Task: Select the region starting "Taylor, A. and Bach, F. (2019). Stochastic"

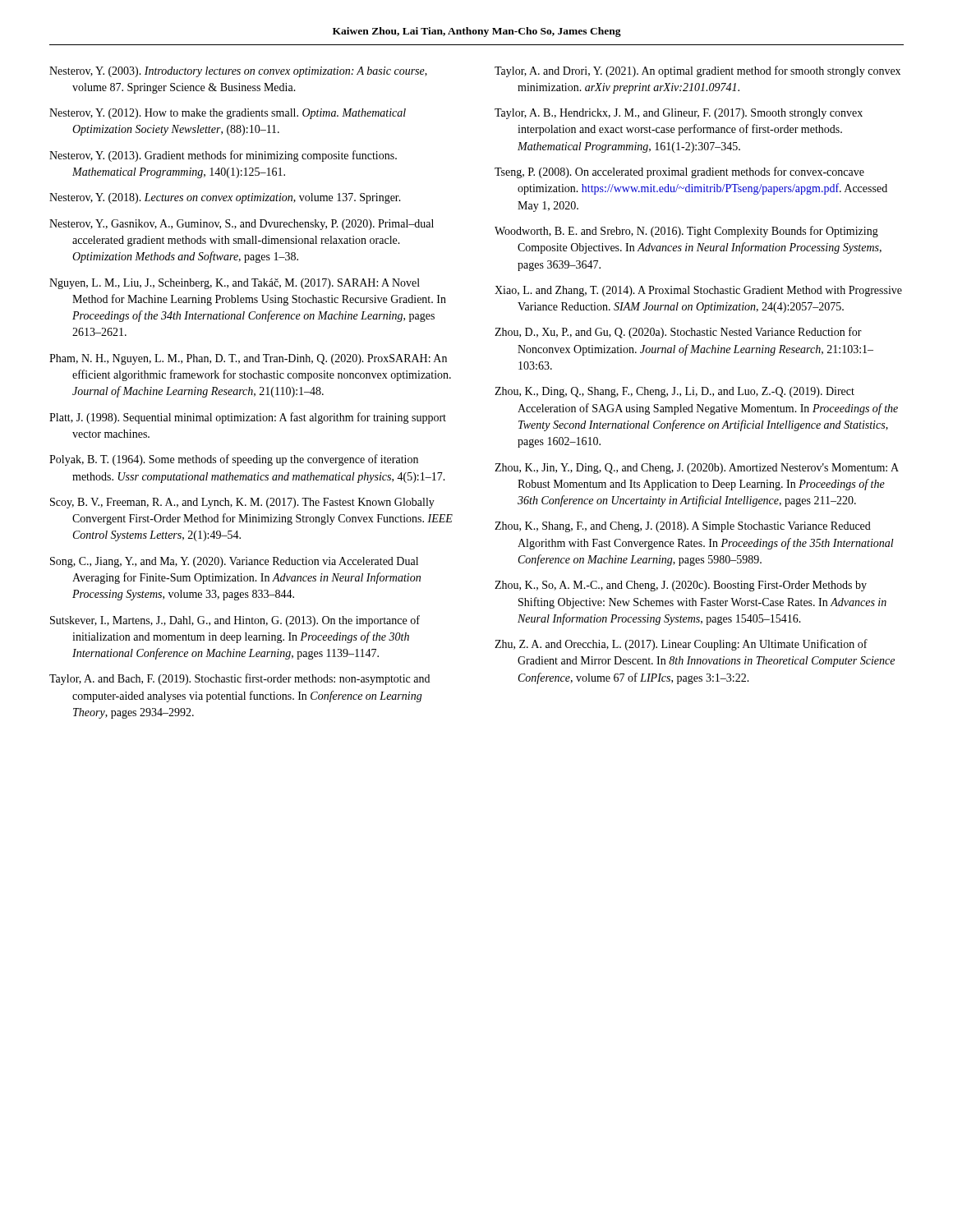Action: [240, 696]
